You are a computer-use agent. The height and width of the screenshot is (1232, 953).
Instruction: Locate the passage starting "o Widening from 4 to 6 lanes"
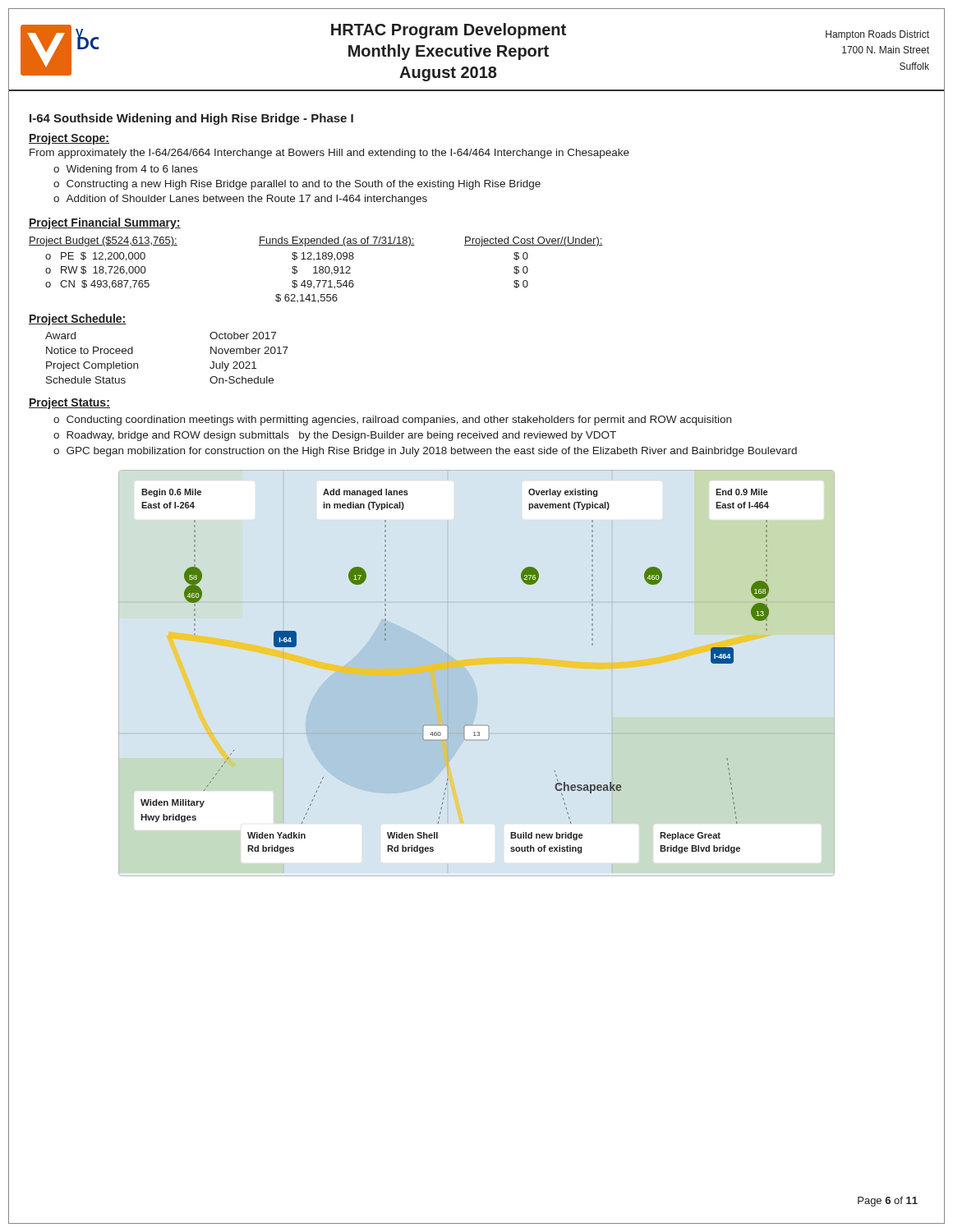pyautogui.click(x=126, y=169)
